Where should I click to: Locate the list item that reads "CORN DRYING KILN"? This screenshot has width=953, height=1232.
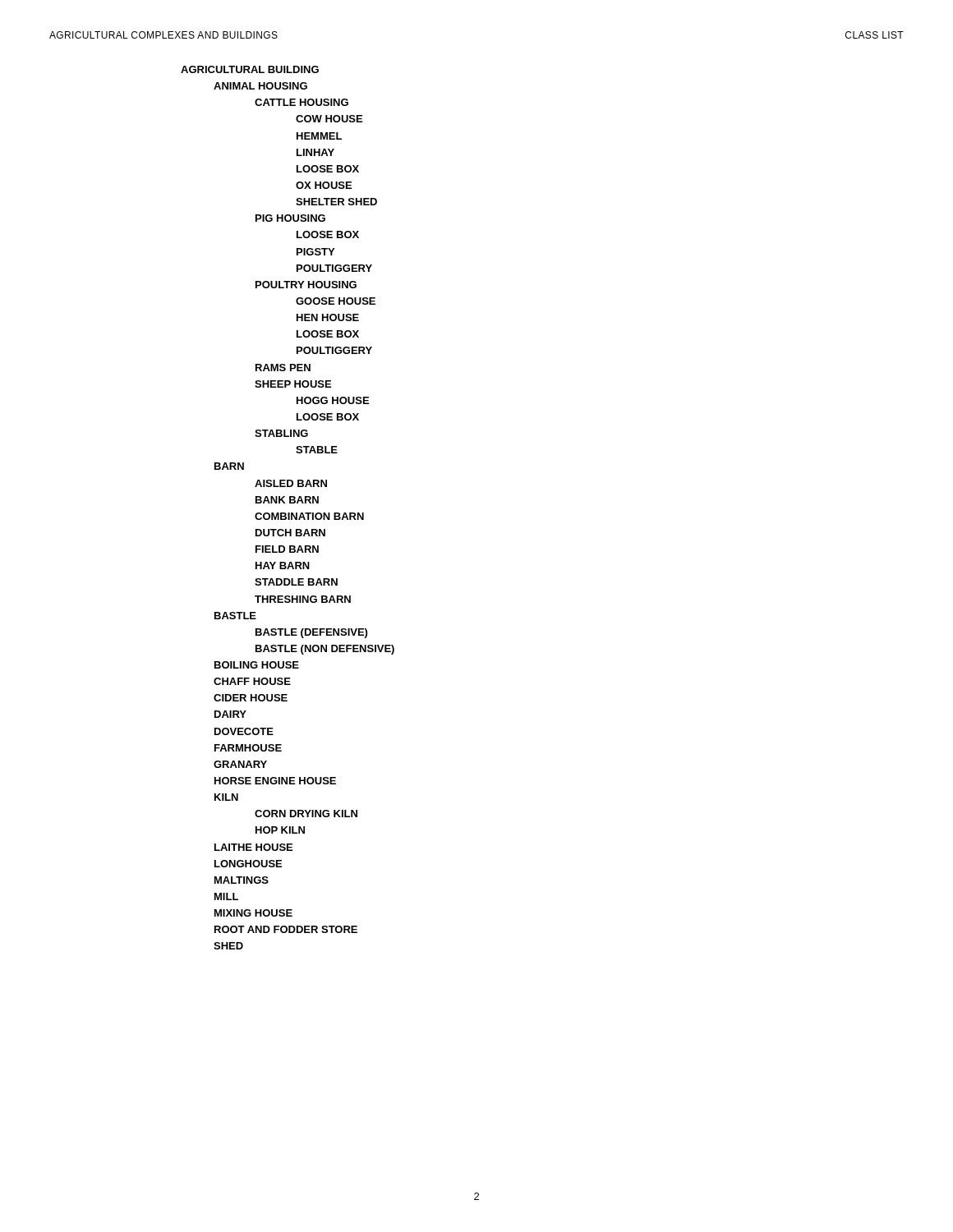(306, 814)
